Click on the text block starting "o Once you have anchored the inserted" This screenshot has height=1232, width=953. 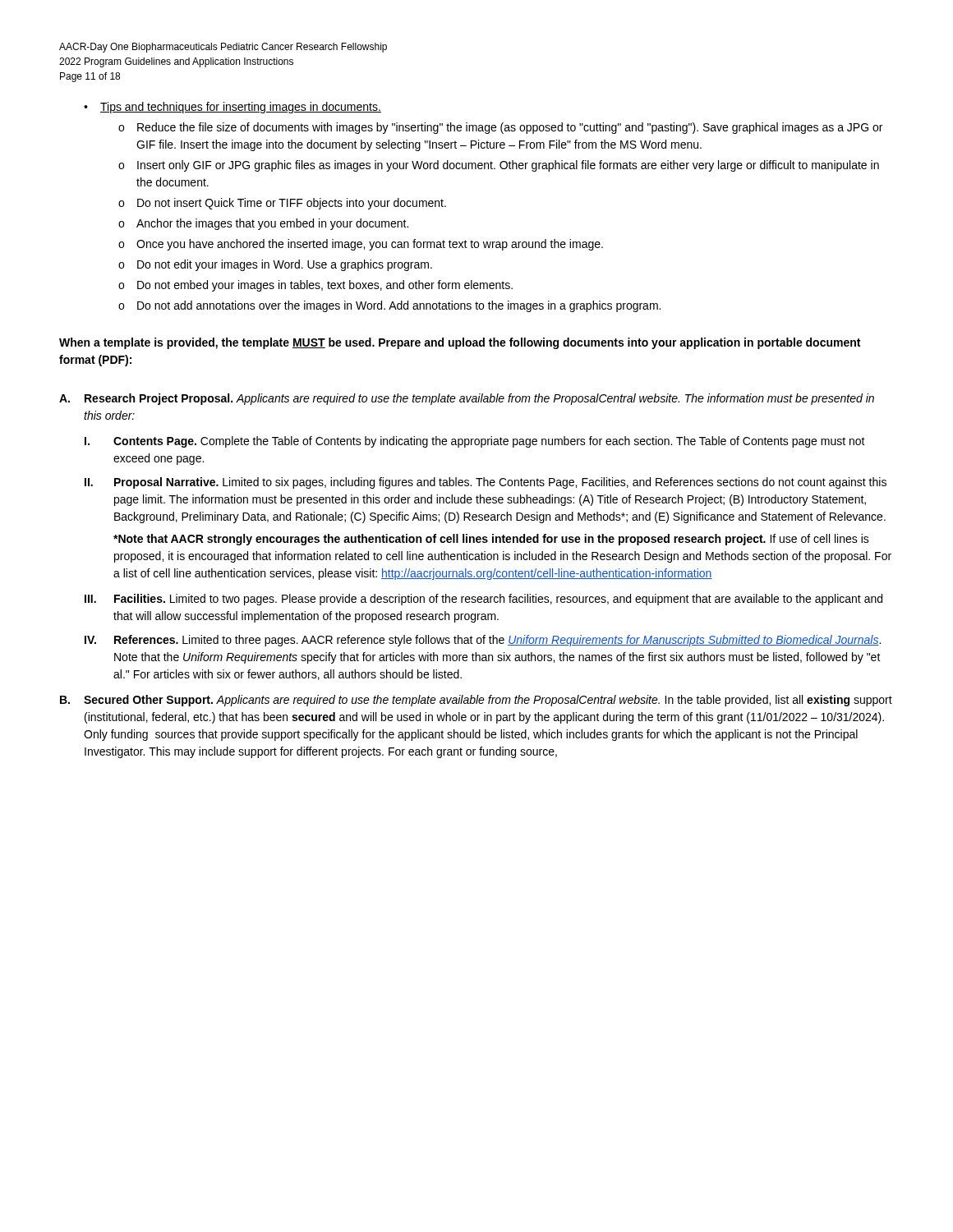(x=361, y=244)
